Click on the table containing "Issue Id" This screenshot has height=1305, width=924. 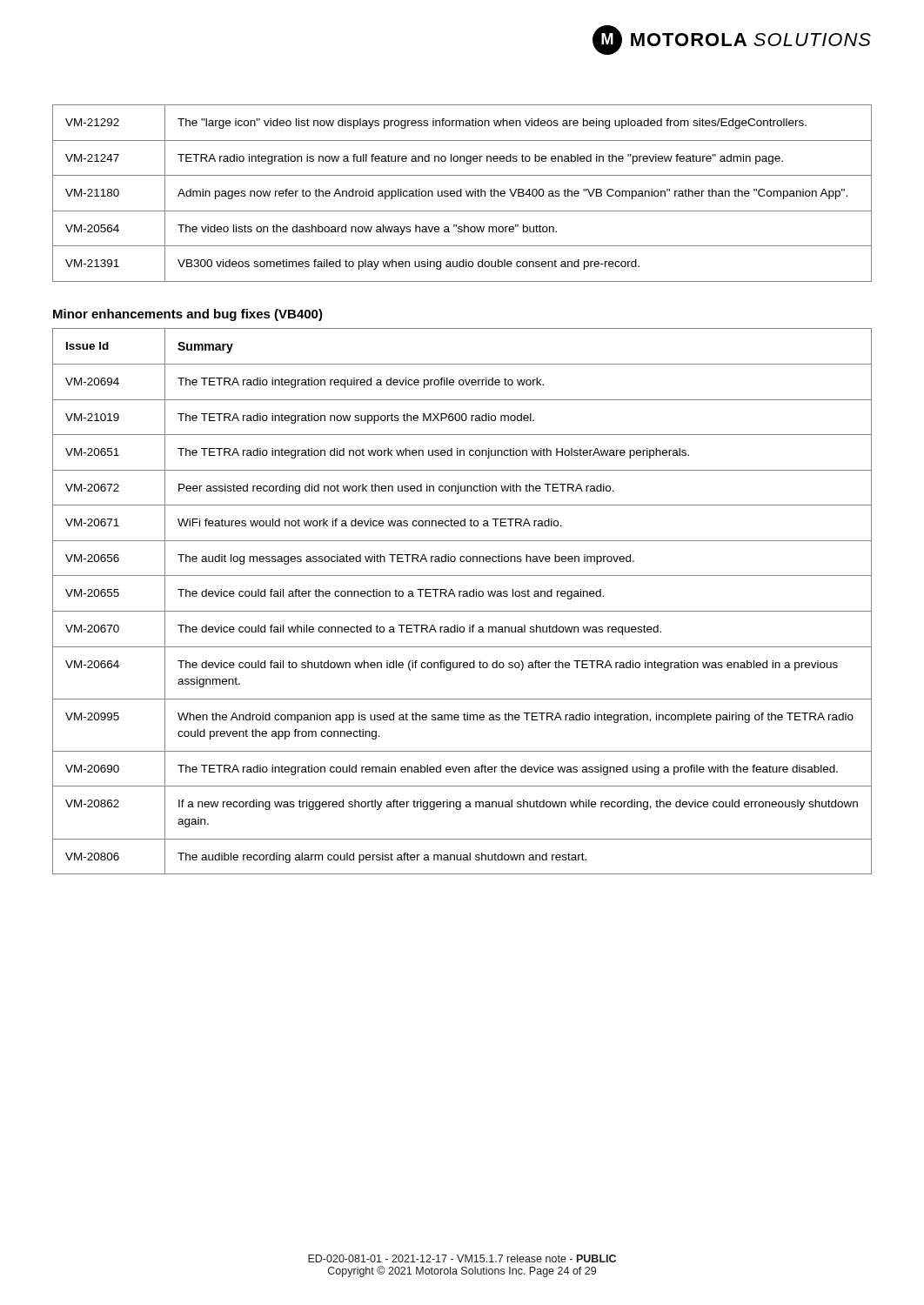pyautogui.click(x=462, y=601)
